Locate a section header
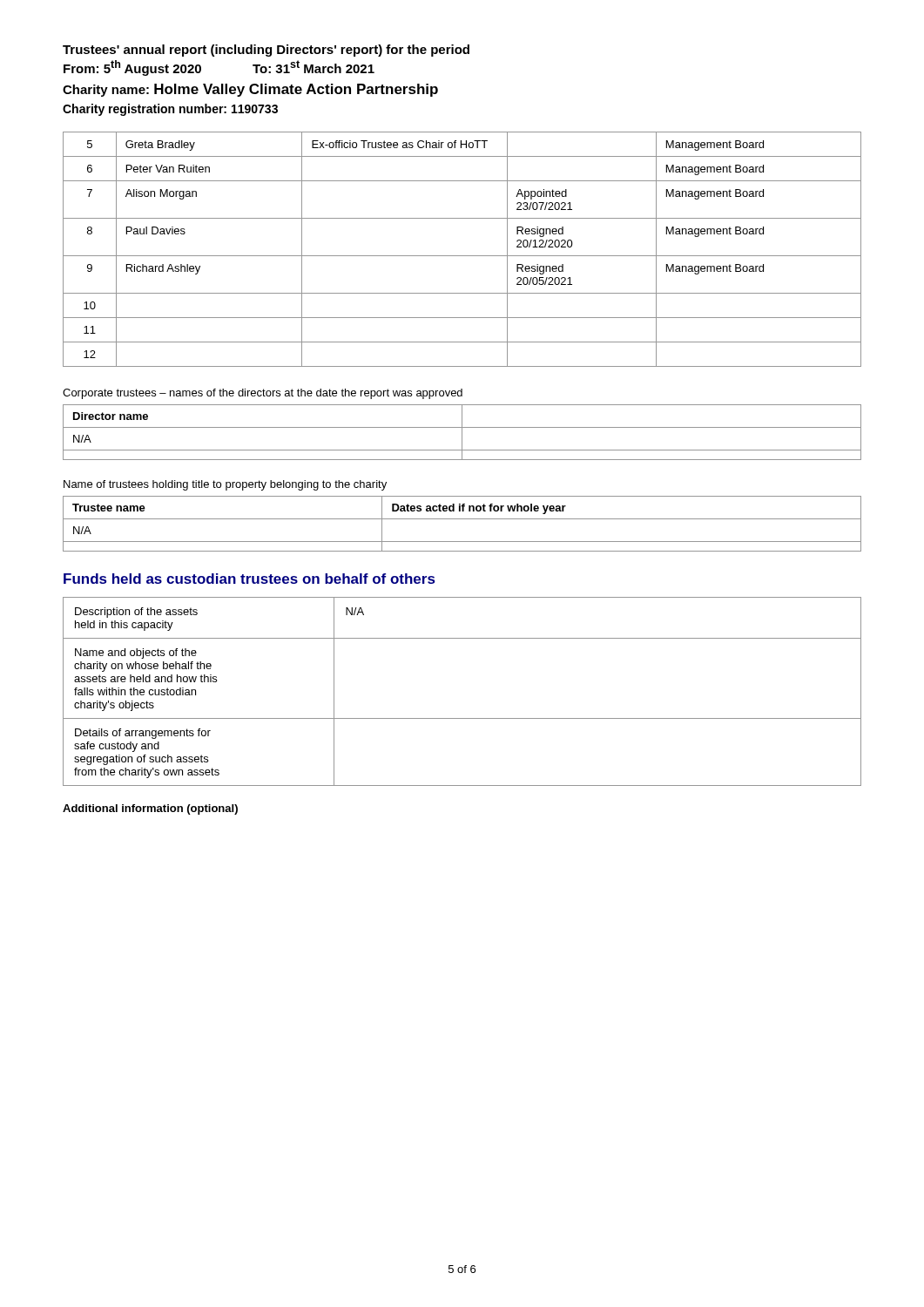Viewport: 924px width, 1307px height. point(249,579)
